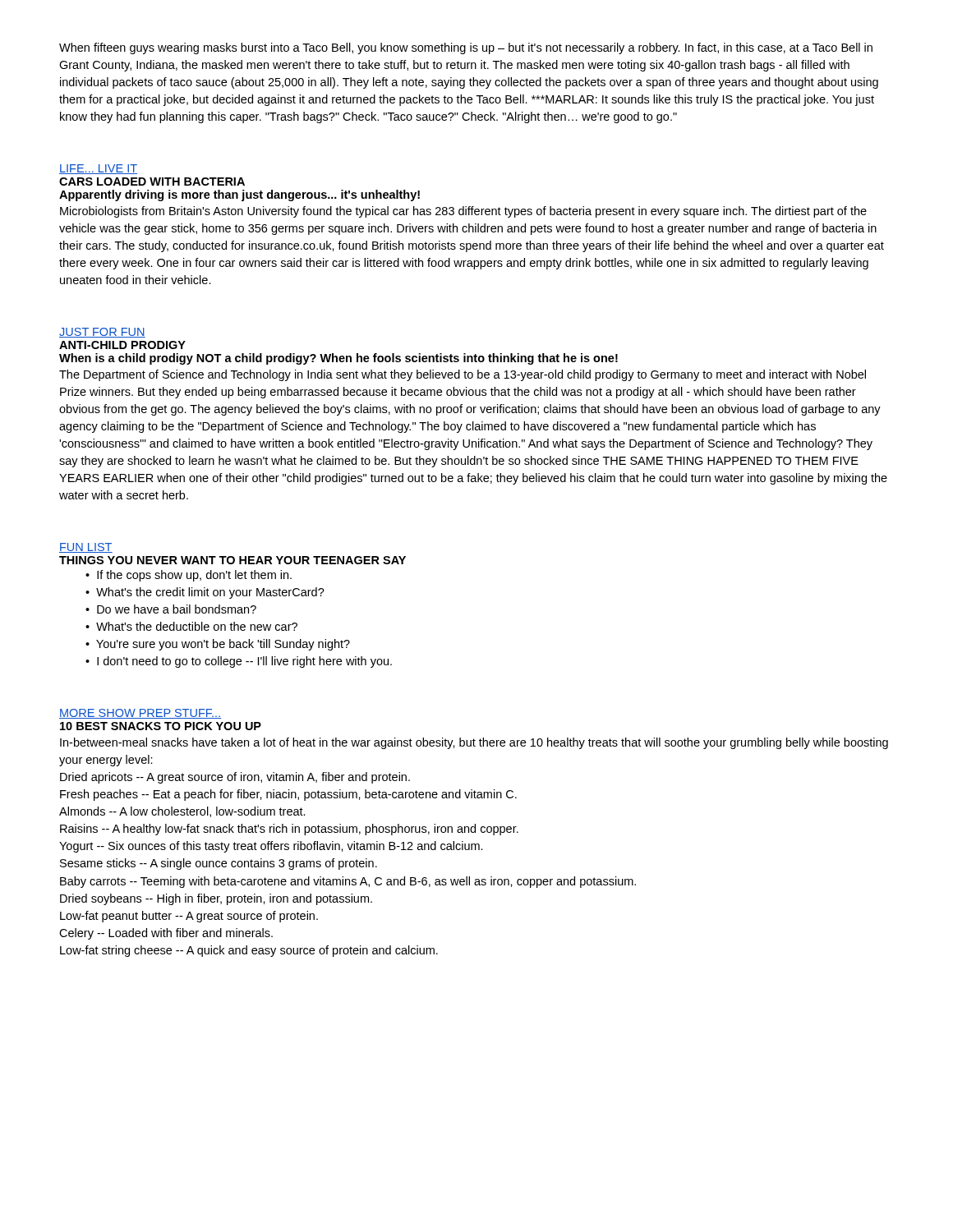The height and width of the screenshot is (1232, 953).
Task: Click on the list item that says "• What's the credit limit"
Action: [205, 592]
